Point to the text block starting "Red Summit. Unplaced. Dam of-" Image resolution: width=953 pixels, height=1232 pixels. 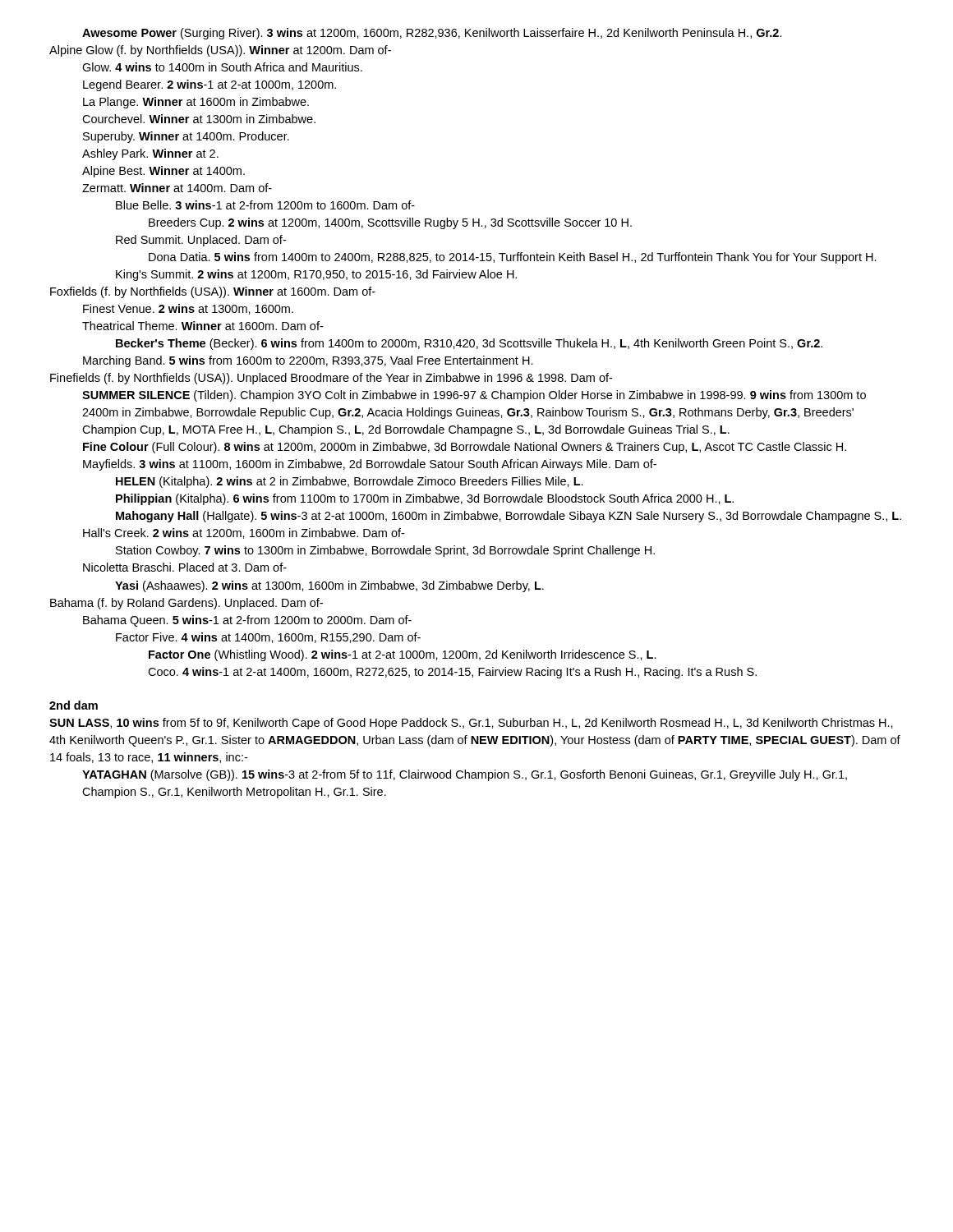(x=201, y=241)
